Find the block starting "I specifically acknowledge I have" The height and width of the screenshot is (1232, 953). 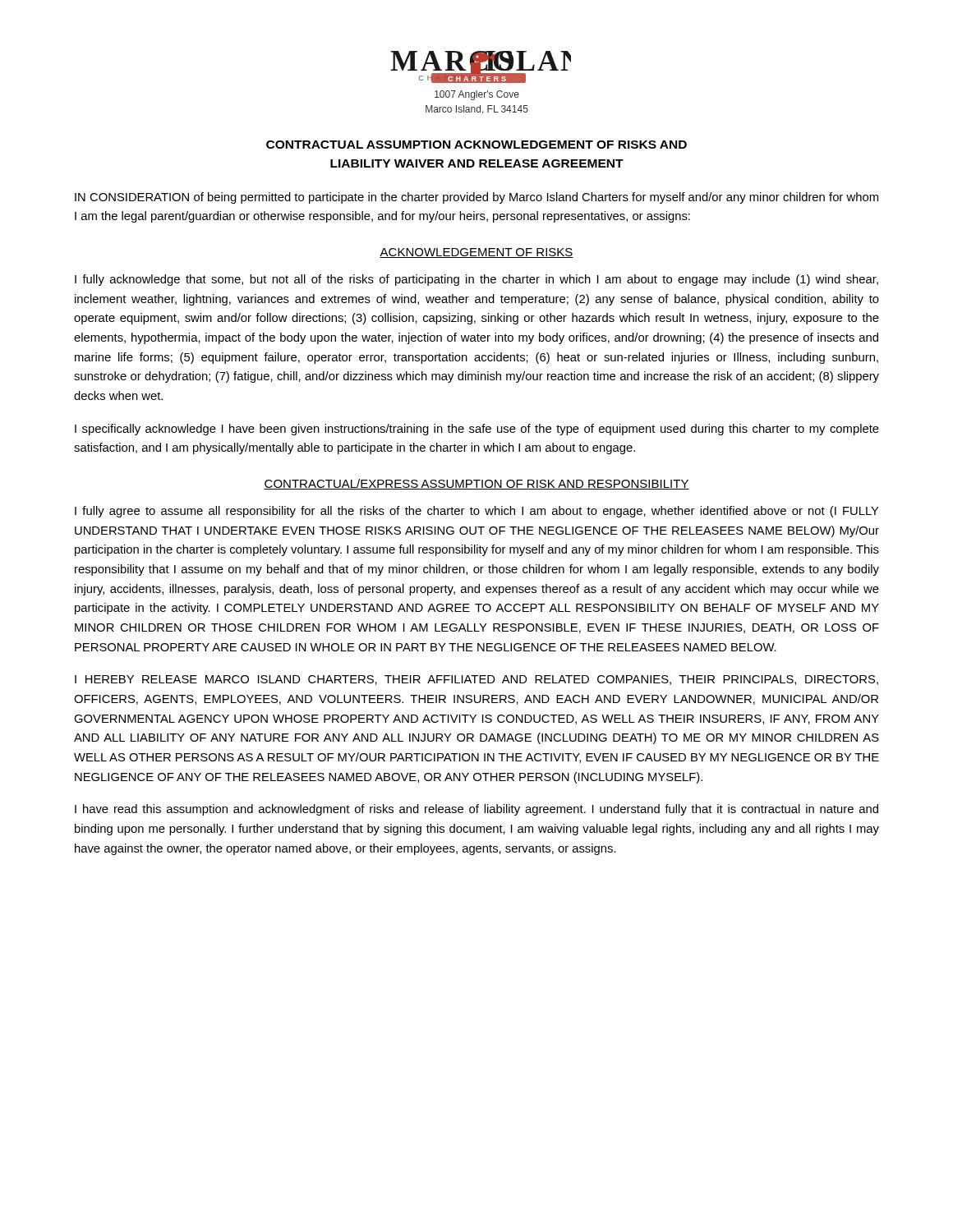tap(476, 438)
